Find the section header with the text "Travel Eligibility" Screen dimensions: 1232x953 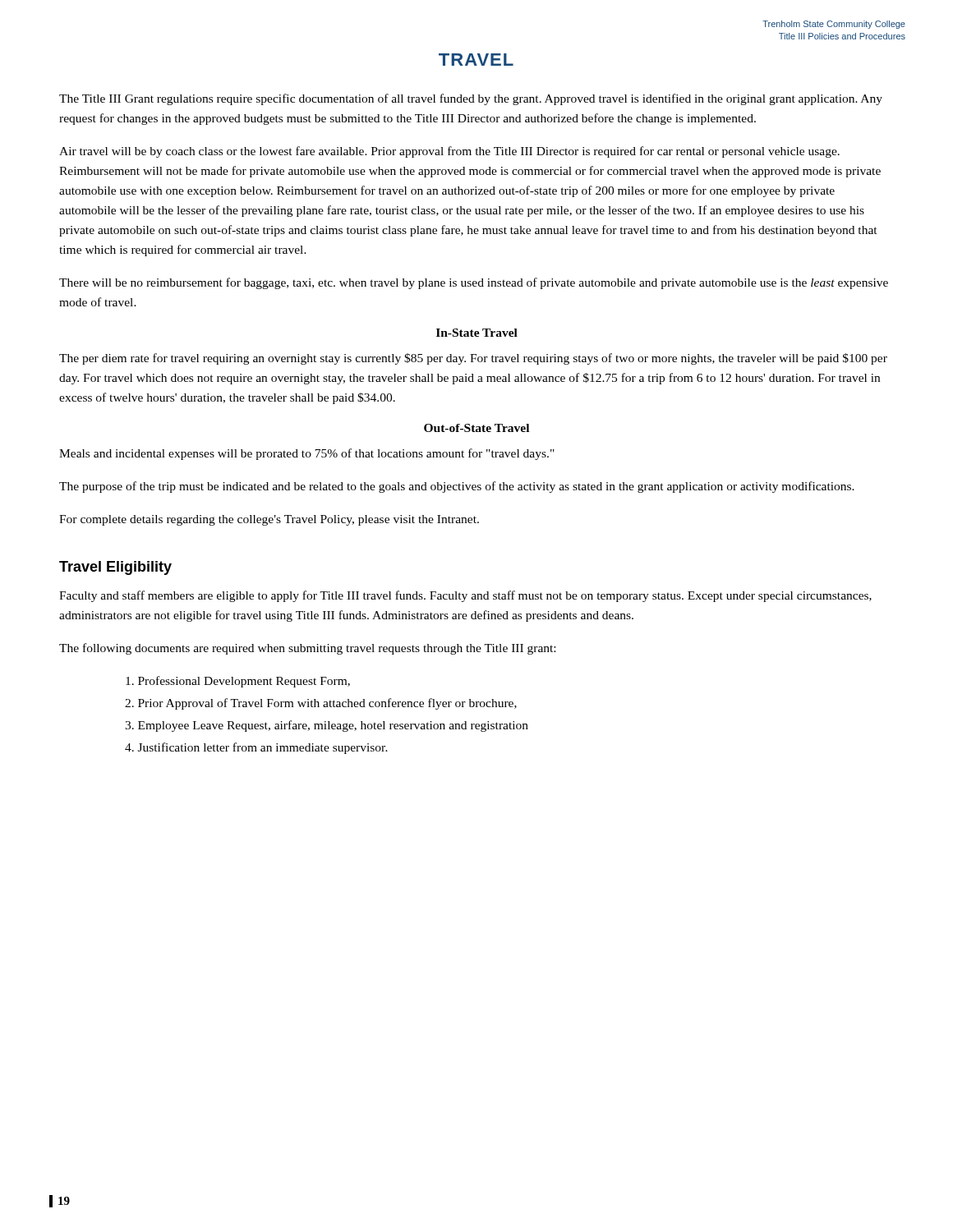(115, 567)
